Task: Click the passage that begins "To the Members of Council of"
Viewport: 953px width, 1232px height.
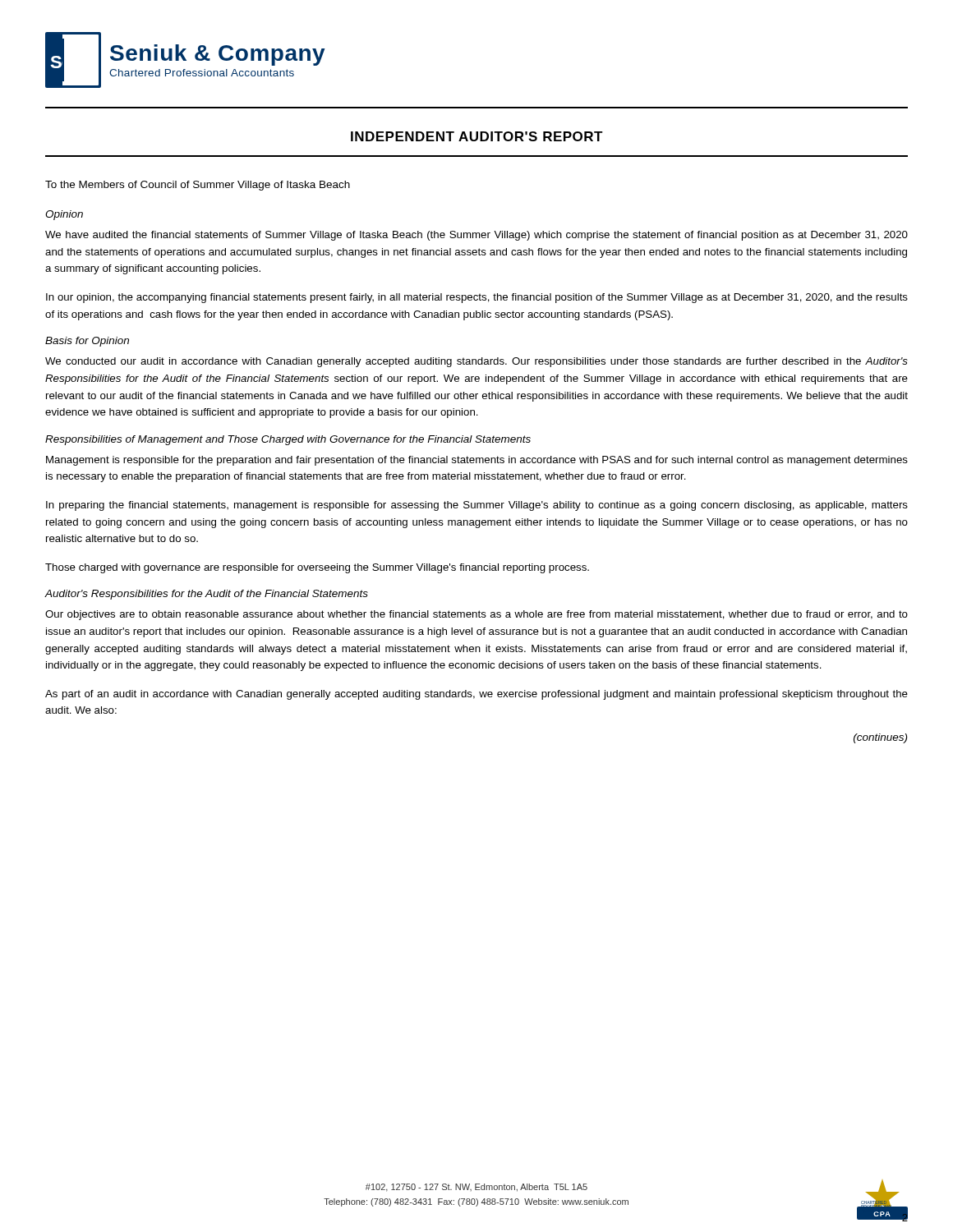Action: (x=198, y=184)
